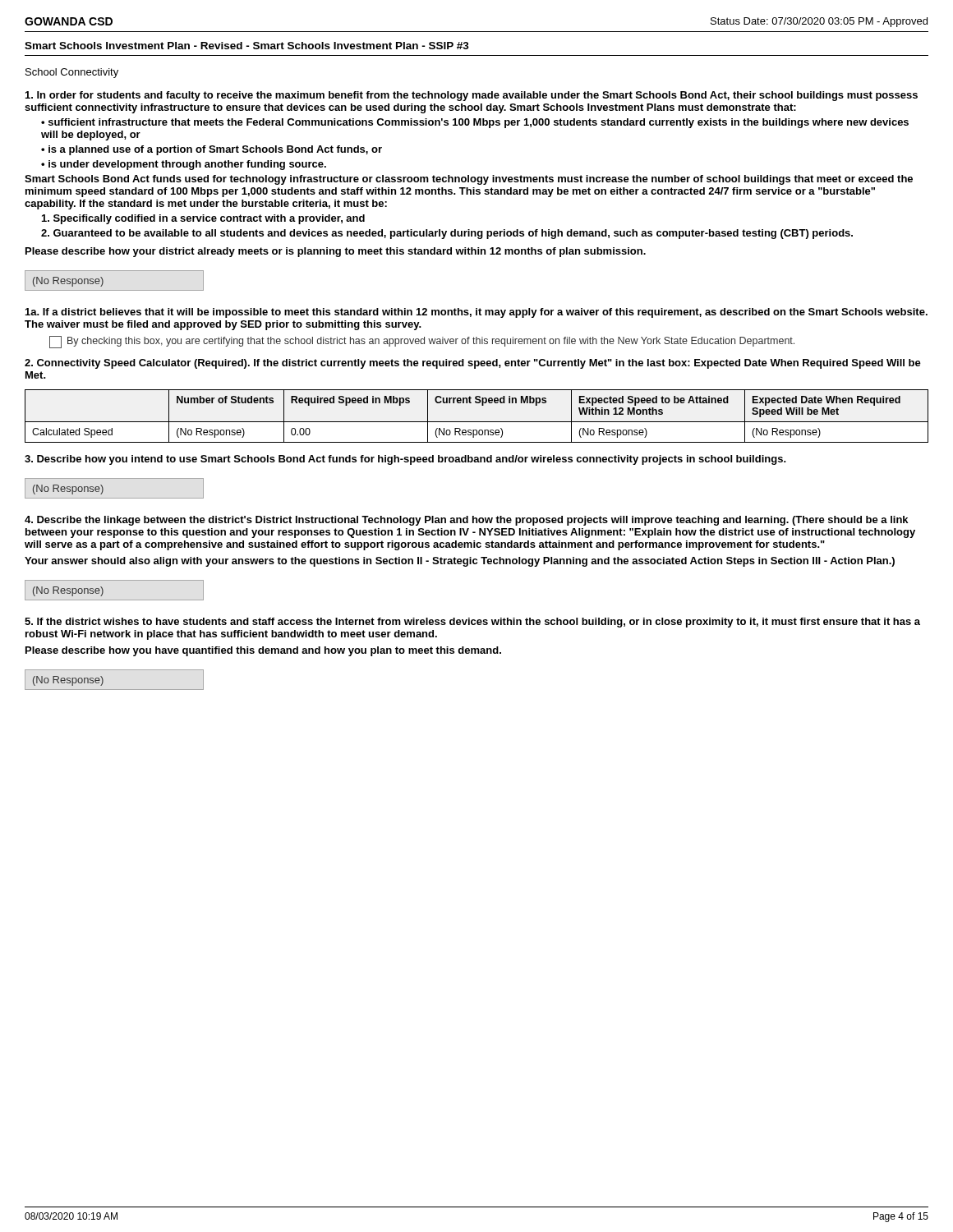Click on the text starting "1a. If a district"
Screen dimensions: 1232x953
(476, 327)
